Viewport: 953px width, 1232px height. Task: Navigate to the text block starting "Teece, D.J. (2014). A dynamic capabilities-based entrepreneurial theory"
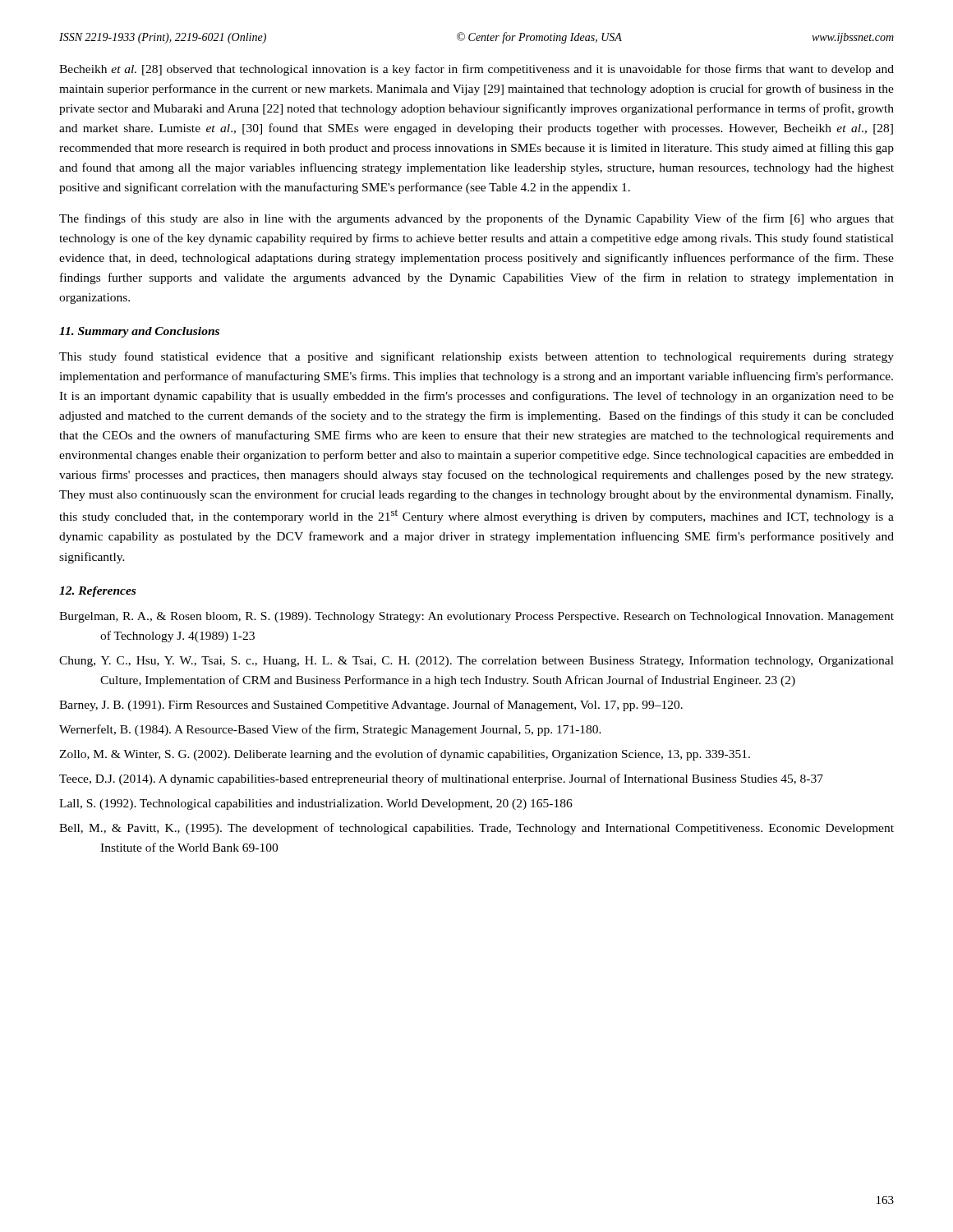pos(441,778)
